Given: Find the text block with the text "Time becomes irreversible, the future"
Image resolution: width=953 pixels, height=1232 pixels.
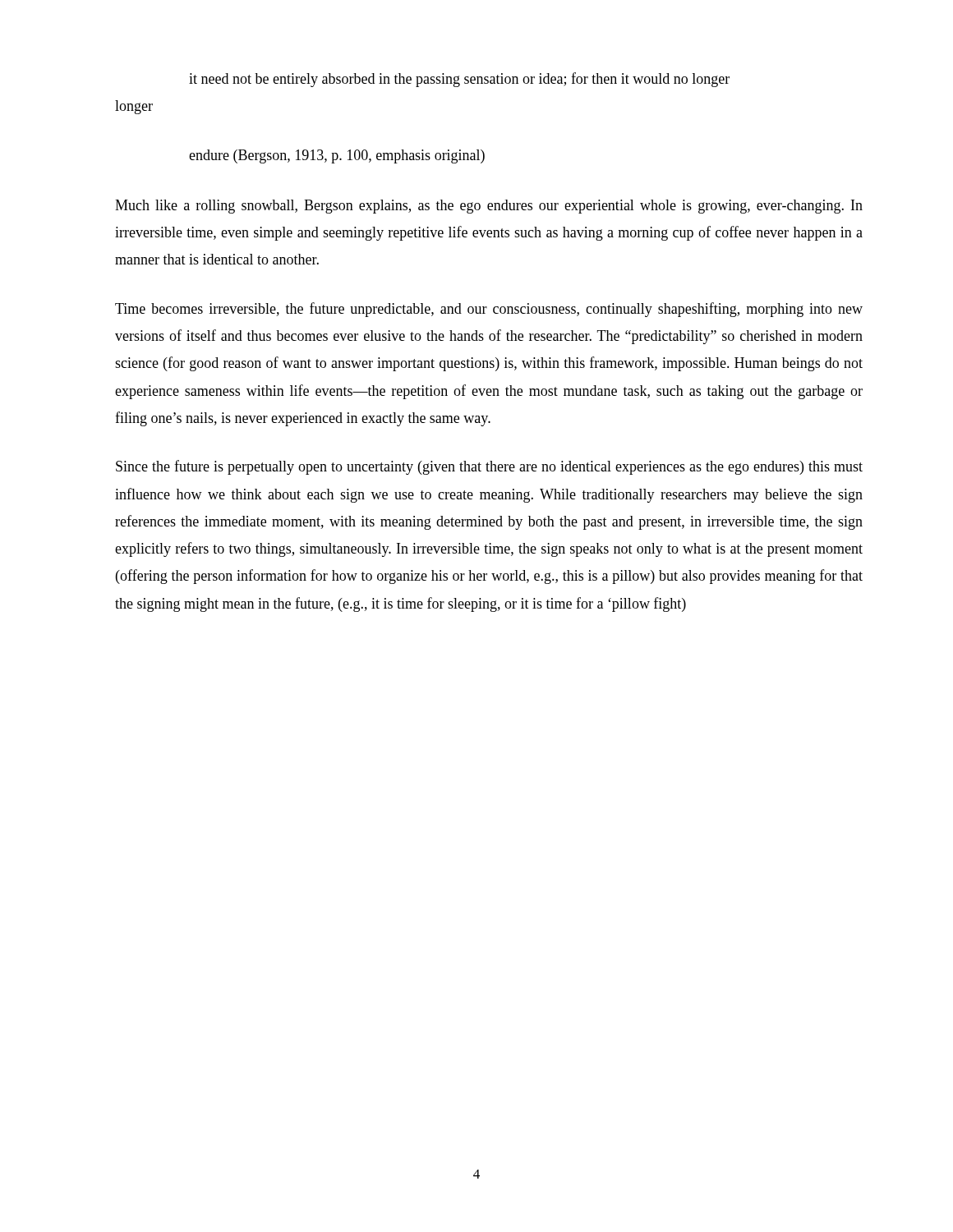Looking at the screenshot, I should click(489, 363).
